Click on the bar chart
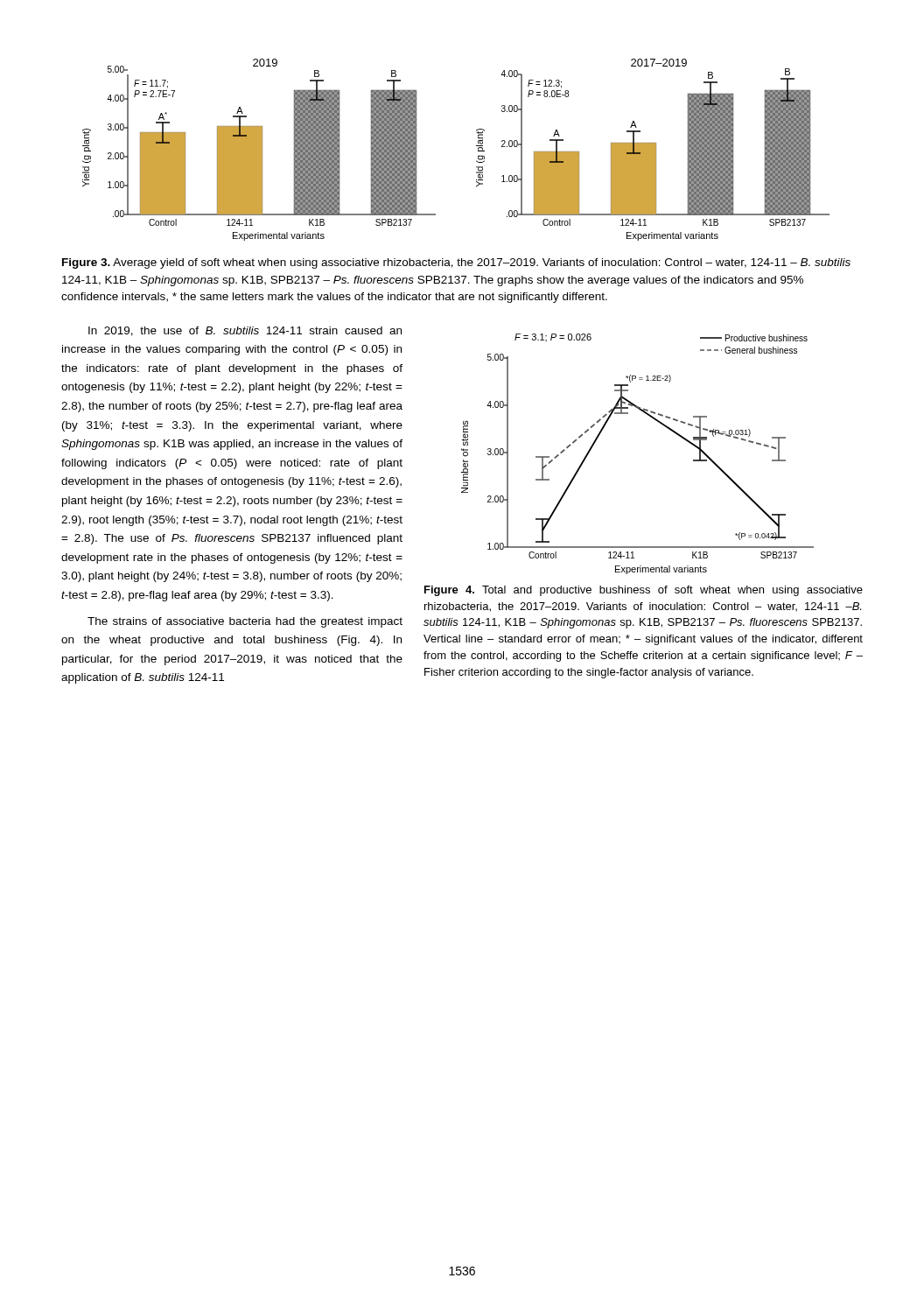The image size is (924, 1313). pos(462,149)
